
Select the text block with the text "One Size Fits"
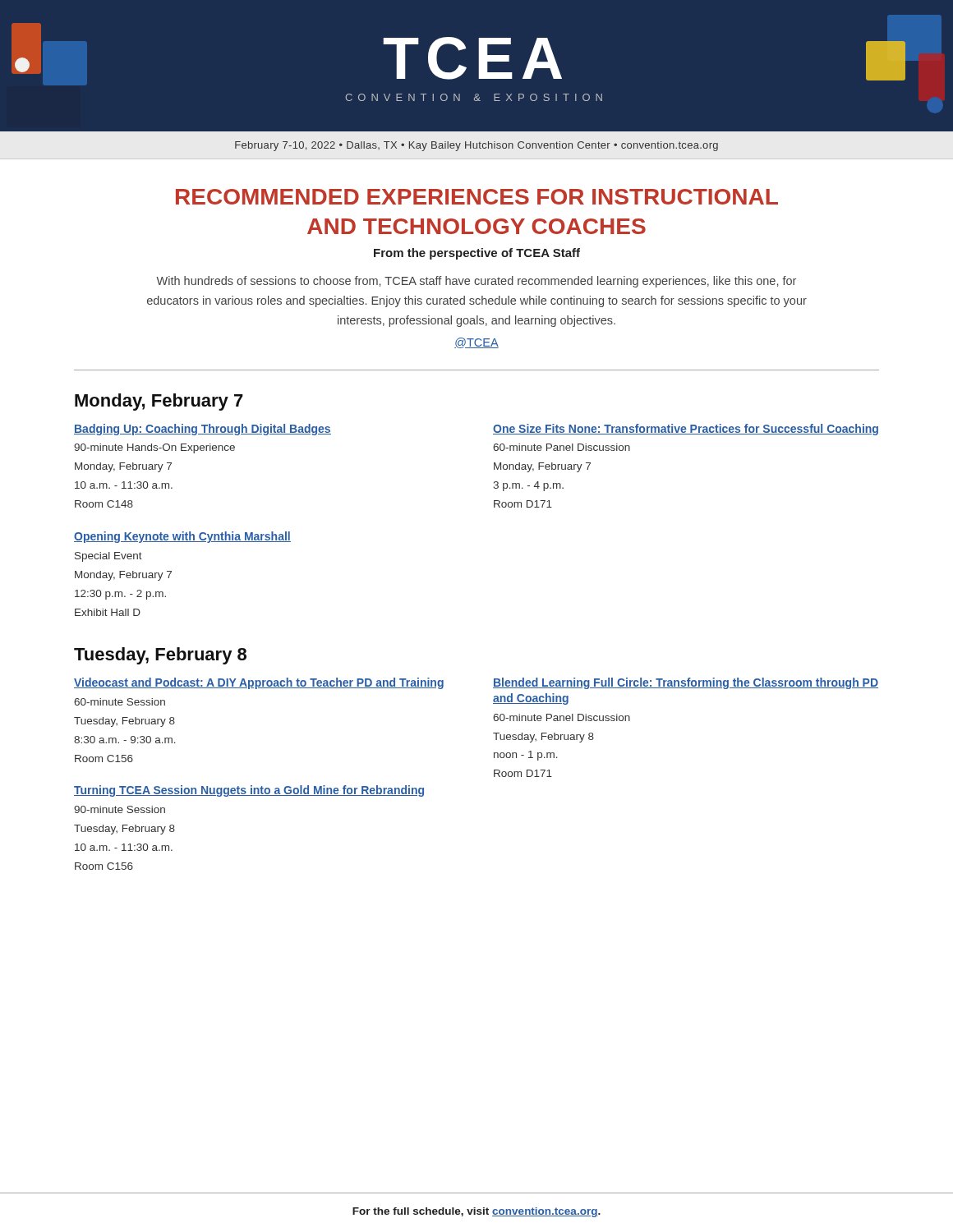686,430
